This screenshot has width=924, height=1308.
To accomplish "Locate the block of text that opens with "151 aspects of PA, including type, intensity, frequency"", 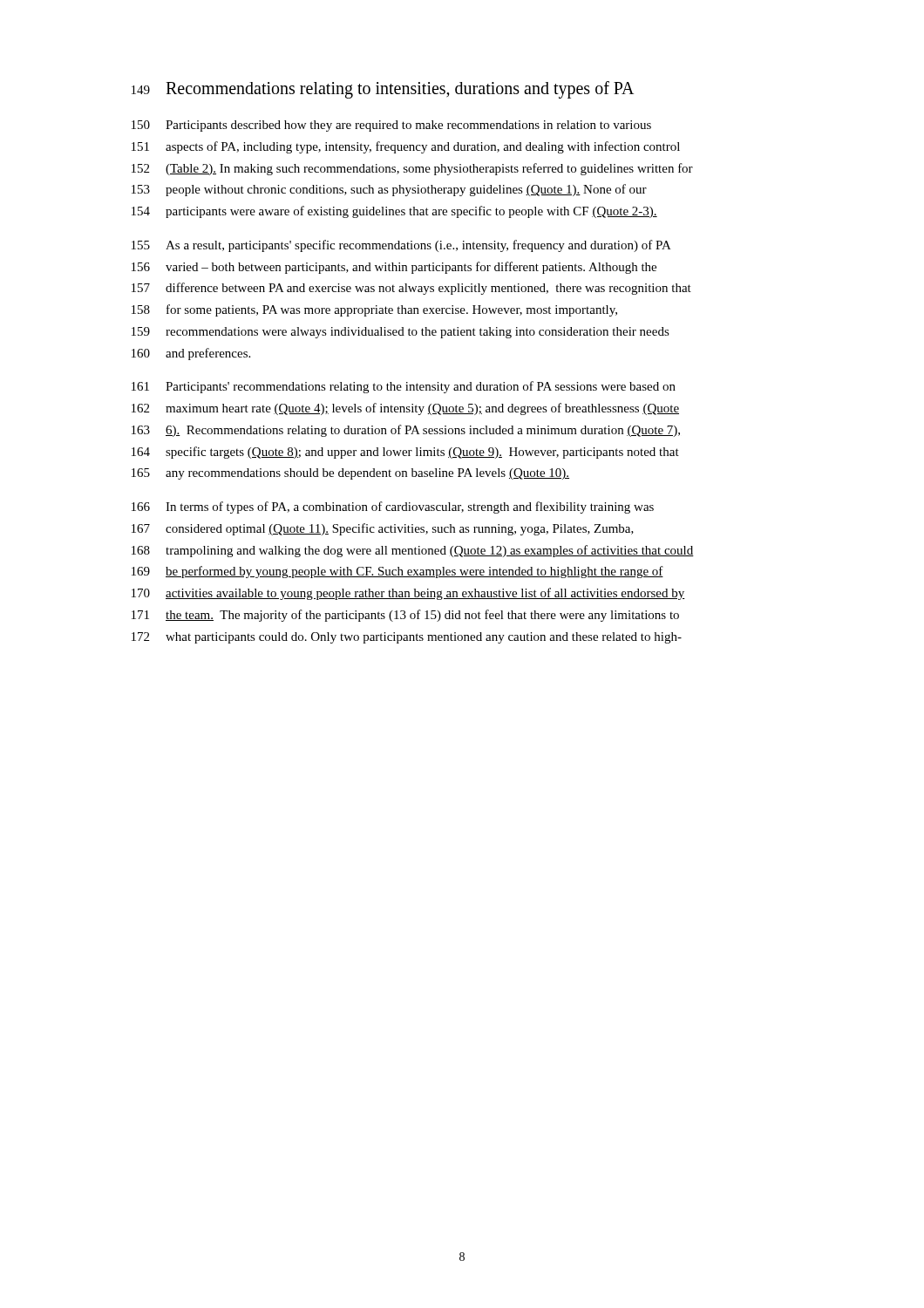I will coord(462,147).
